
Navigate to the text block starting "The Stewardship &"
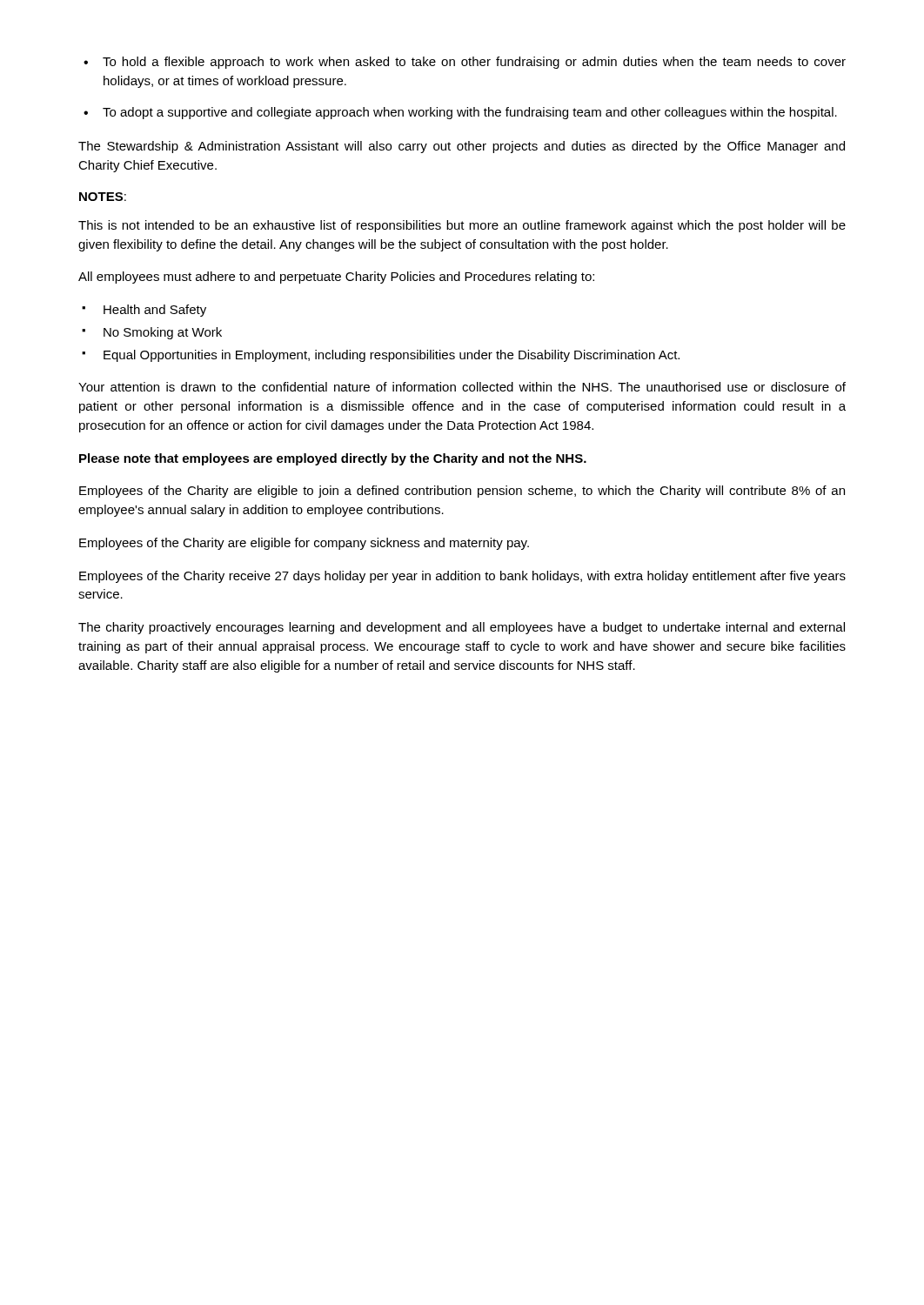coord(462,156)
